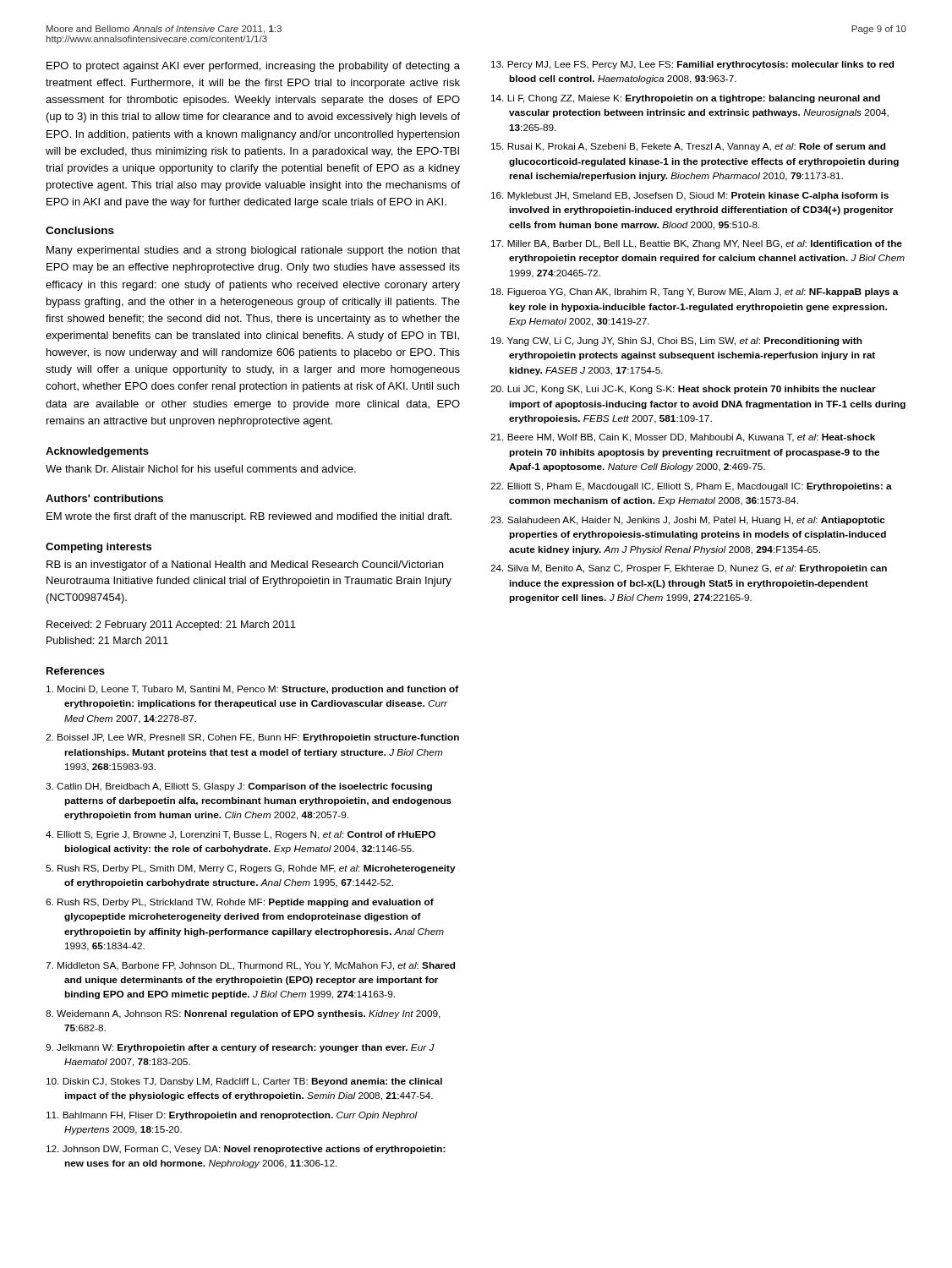Locate the block of text that opens with "5. Rush RS, Derby PL, Smith"
Screen dimensions: 1268x952
point(250,875)
